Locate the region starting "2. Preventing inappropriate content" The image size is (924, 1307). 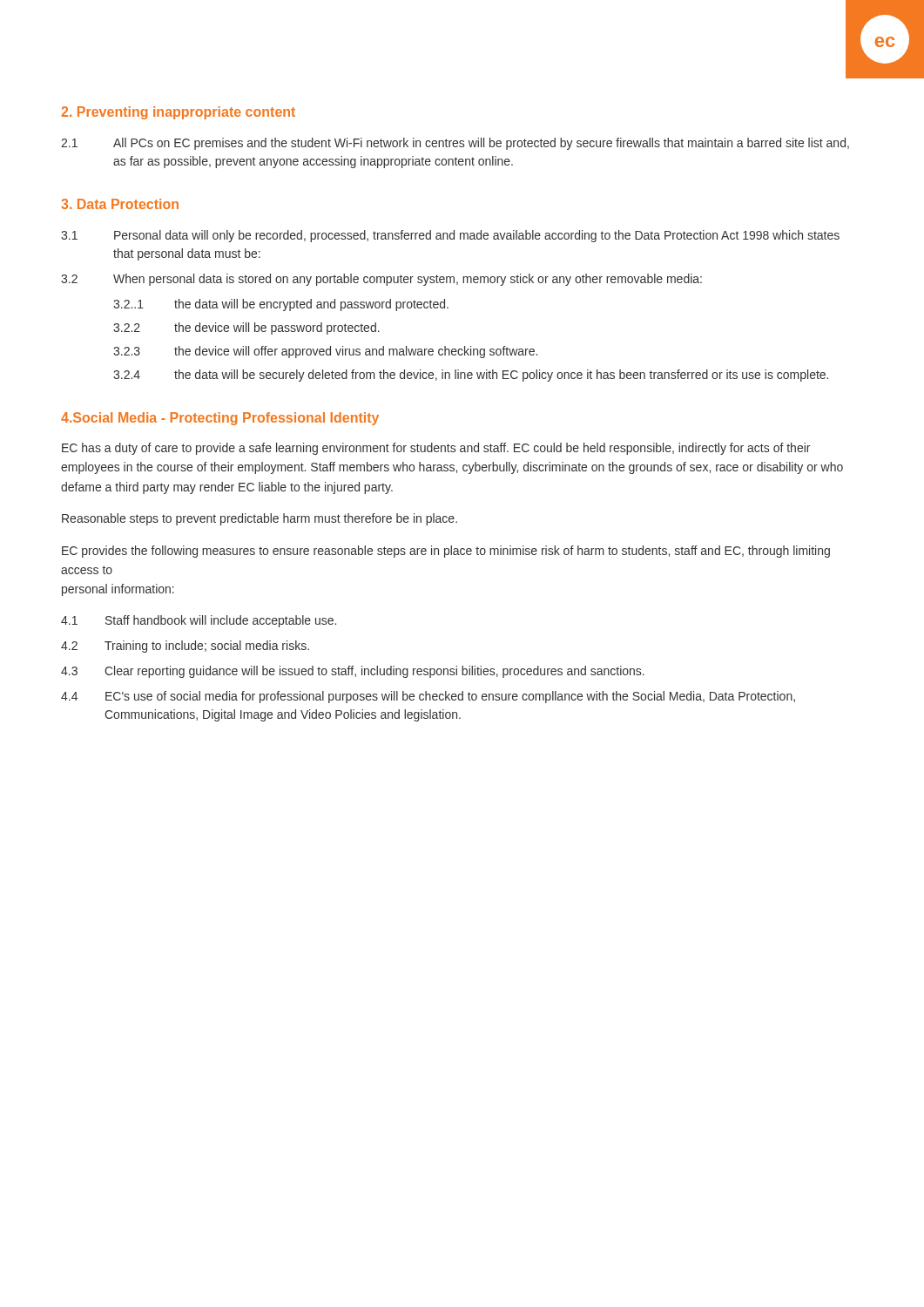coord(178,112)
